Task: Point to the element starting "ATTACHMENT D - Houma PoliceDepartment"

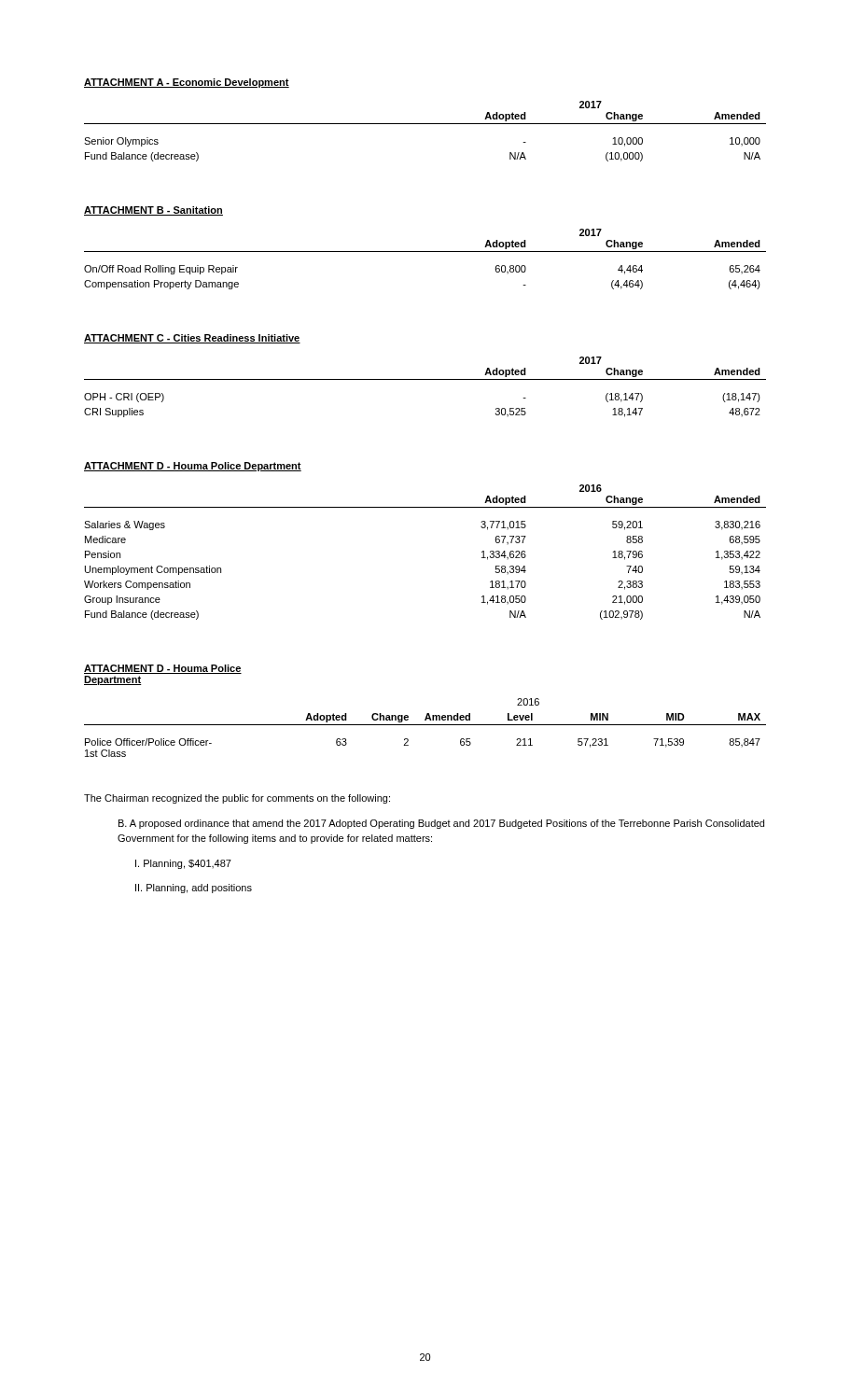Action: (162, 674)
